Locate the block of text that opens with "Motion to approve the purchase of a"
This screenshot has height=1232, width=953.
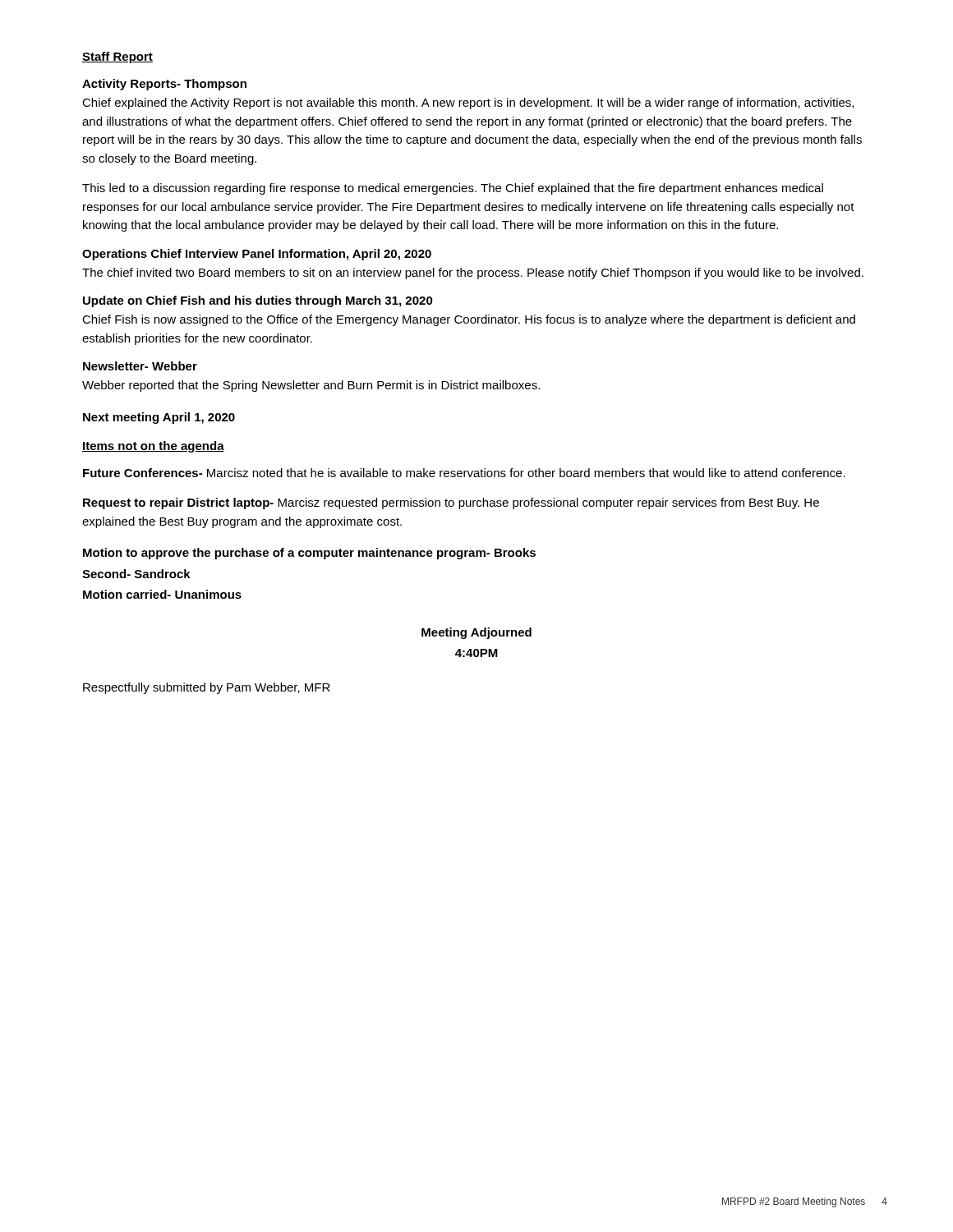pos(309,554)
